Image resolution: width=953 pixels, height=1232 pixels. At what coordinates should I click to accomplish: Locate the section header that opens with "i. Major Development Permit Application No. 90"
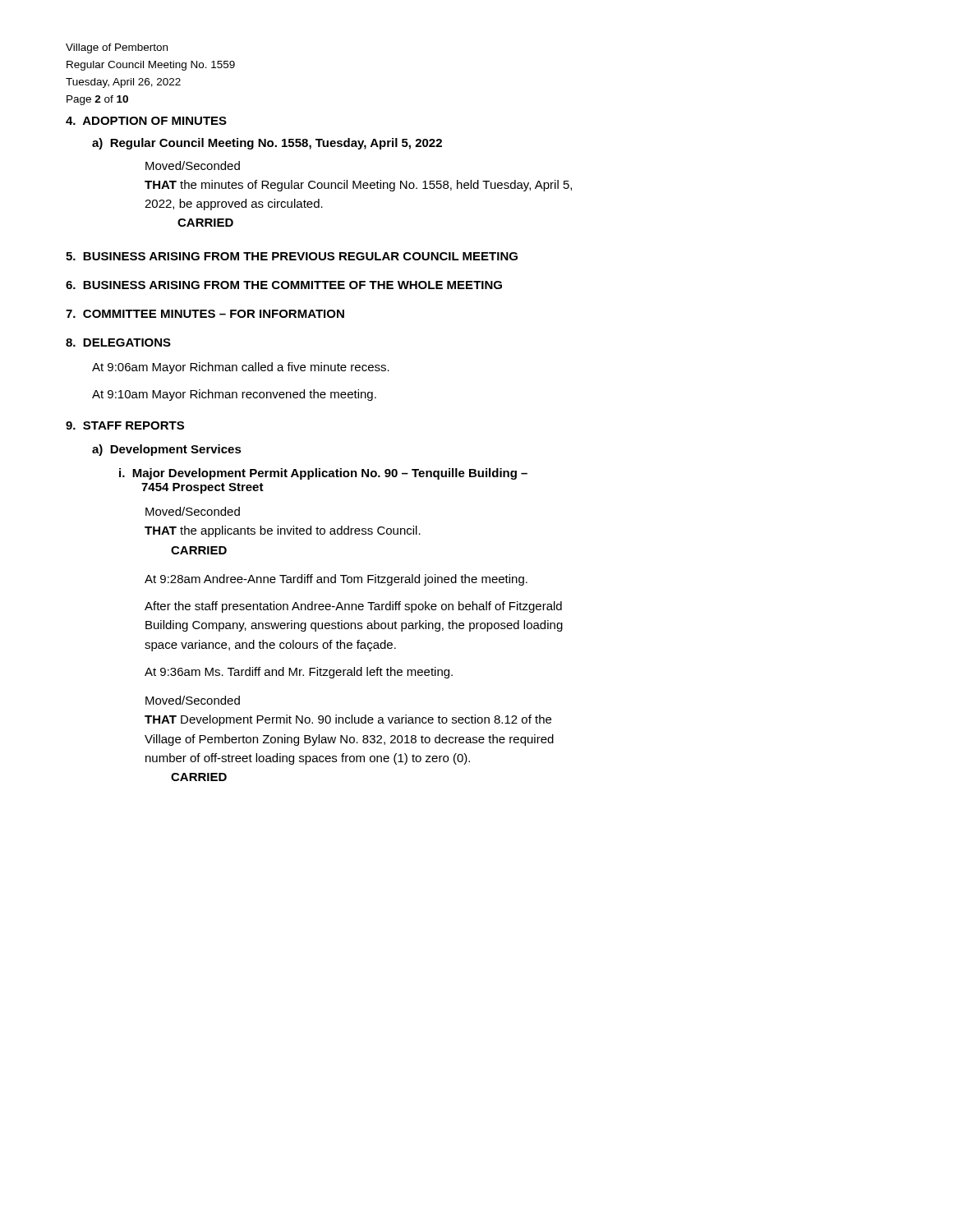323,480
